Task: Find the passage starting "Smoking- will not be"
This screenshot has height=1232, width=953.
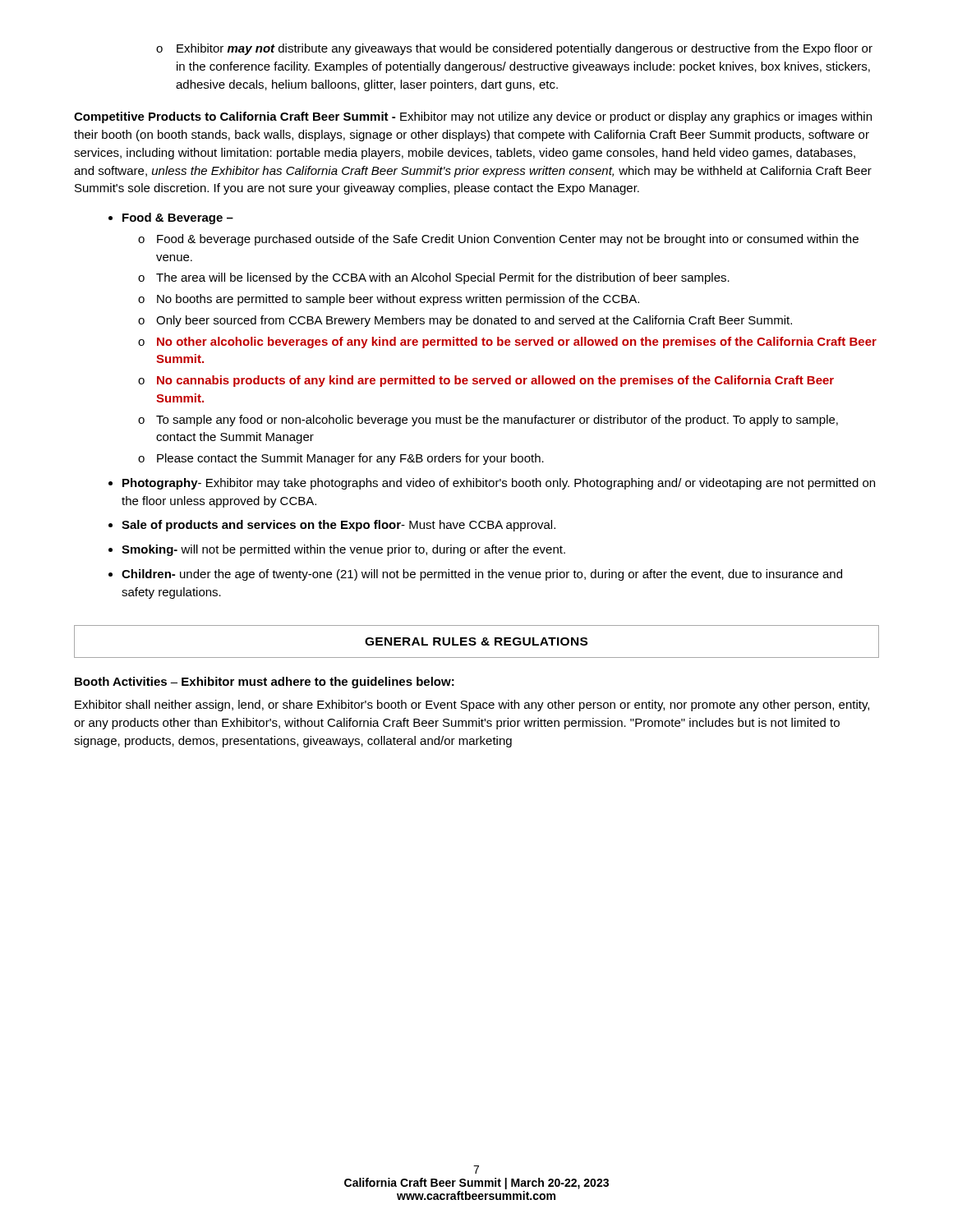Action: pyautogui.click(x=344, y=549)
